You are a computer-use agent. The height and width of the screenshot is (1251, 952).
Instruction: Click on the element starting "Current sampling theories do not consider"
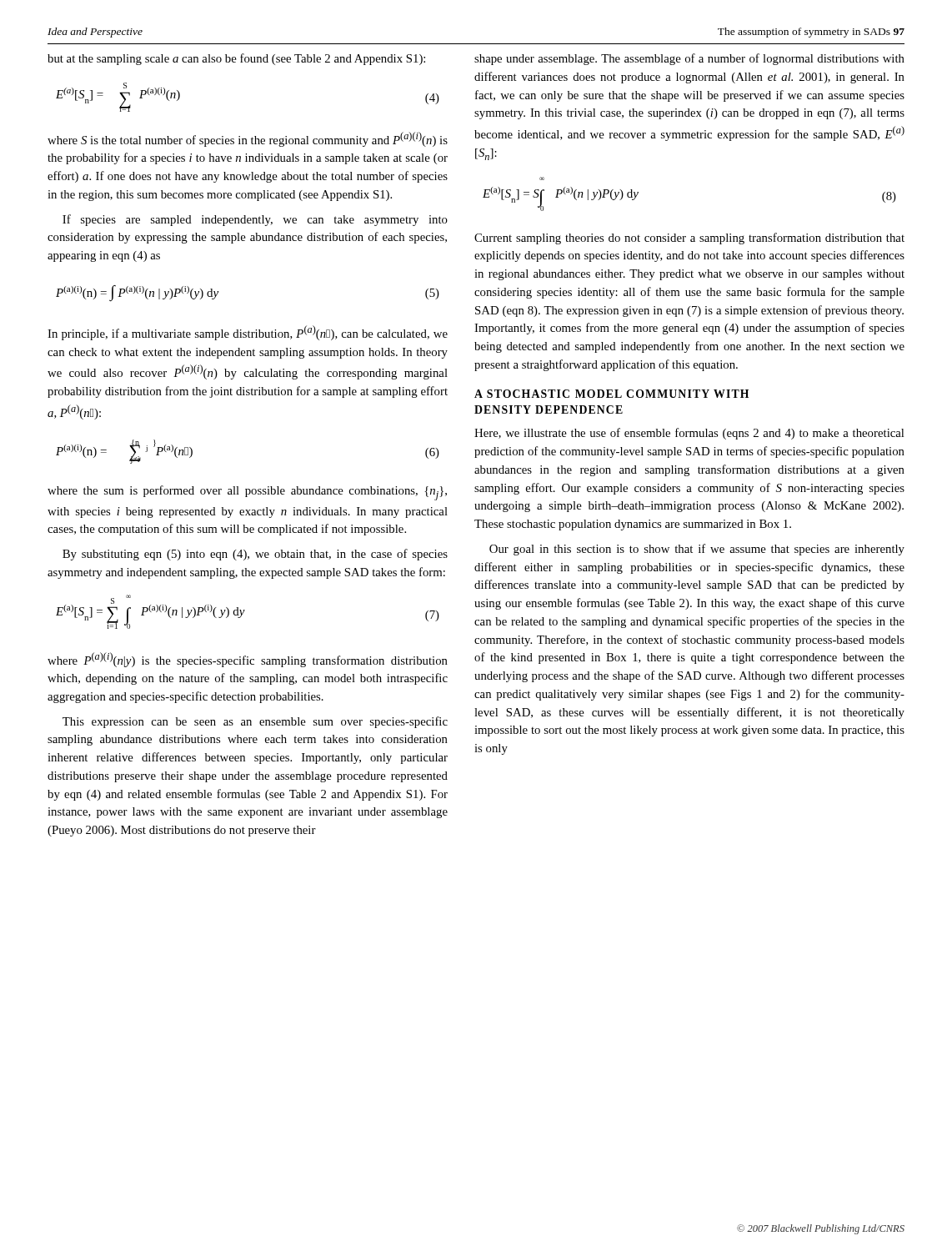(689, 302)
